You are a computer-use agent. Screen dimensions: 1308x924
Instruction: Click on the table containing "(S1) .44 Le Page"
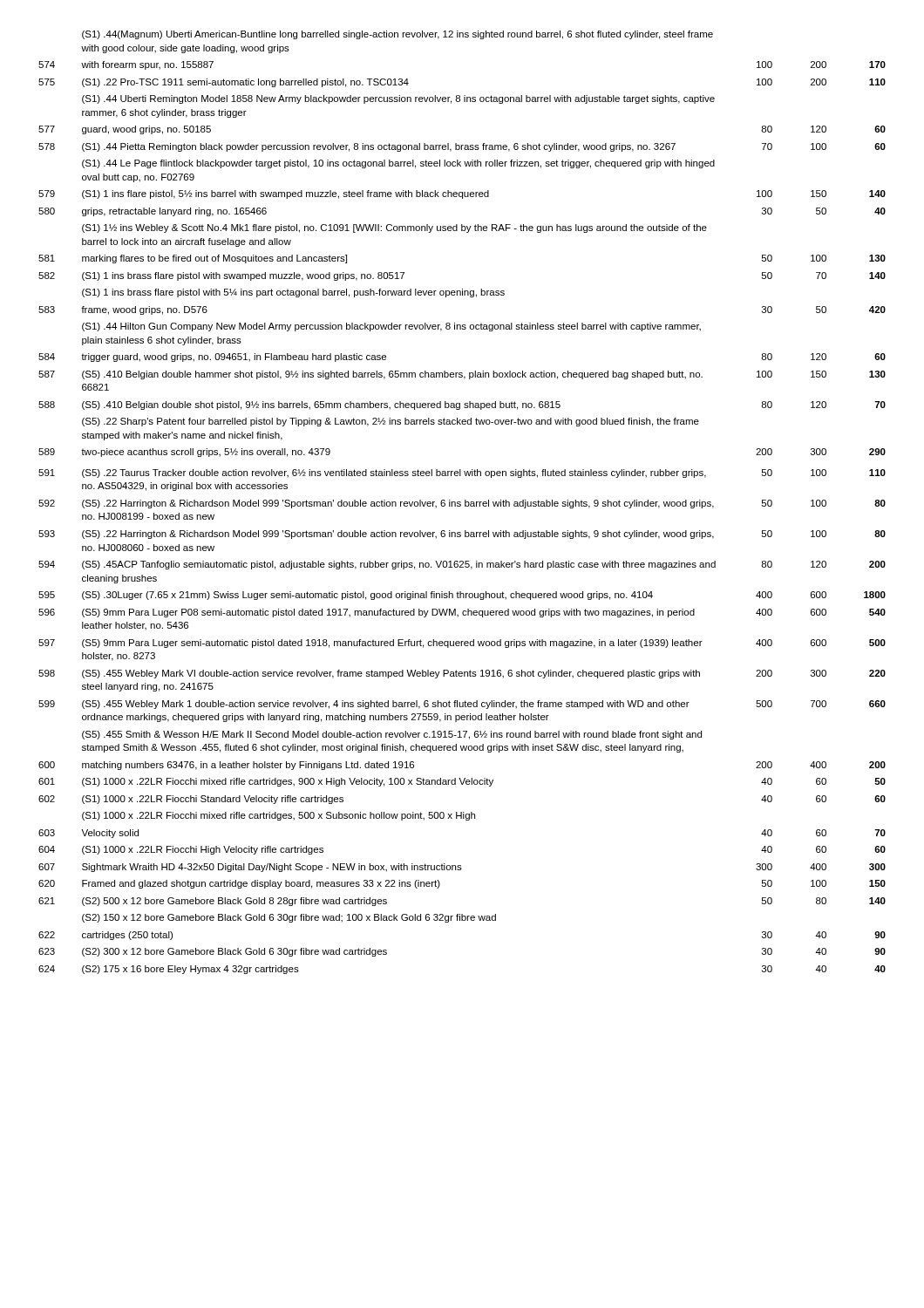click(x=462, y=502)
